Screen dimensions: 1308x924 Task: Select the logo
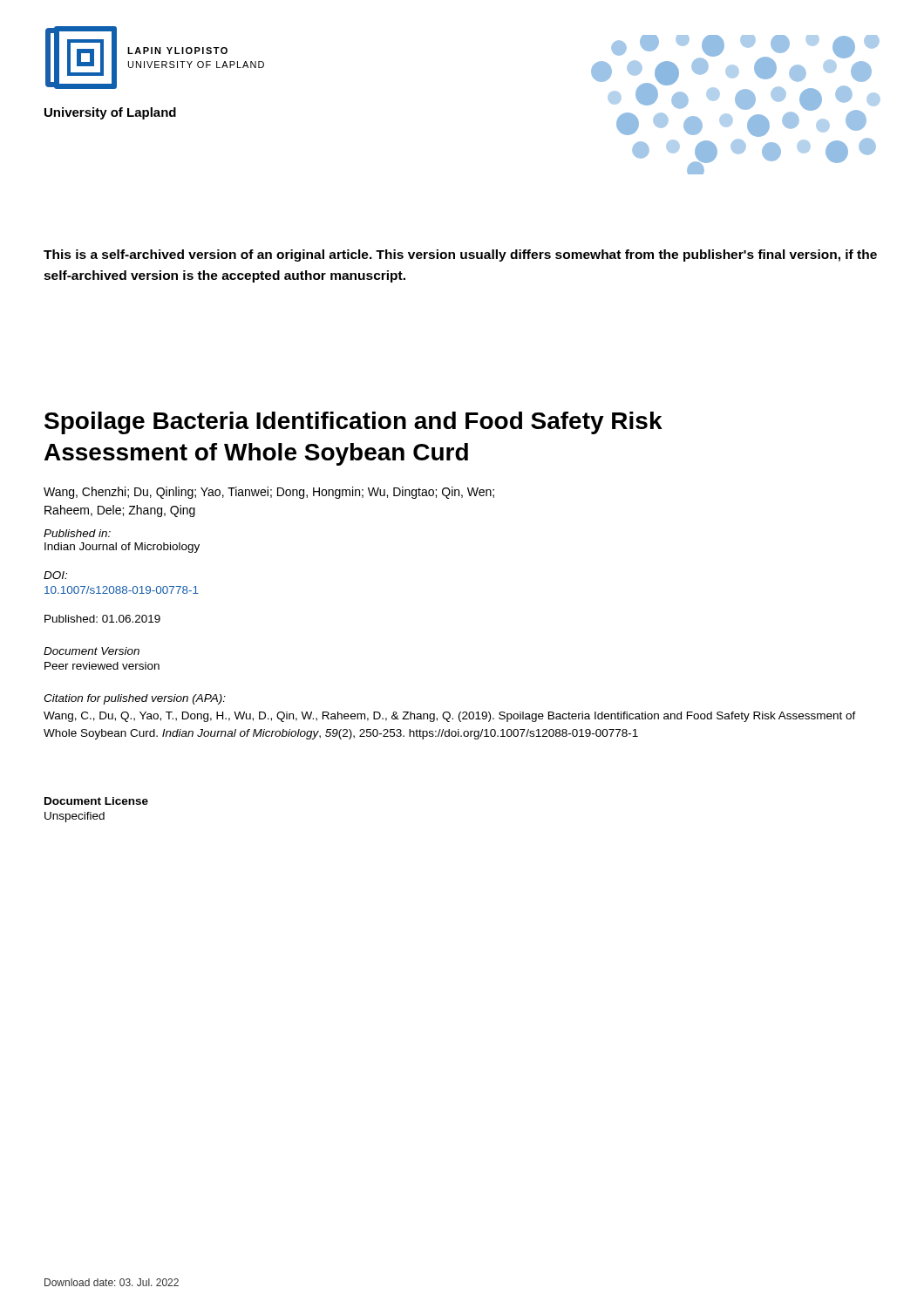pyautogui.click(x=462, y=58)
